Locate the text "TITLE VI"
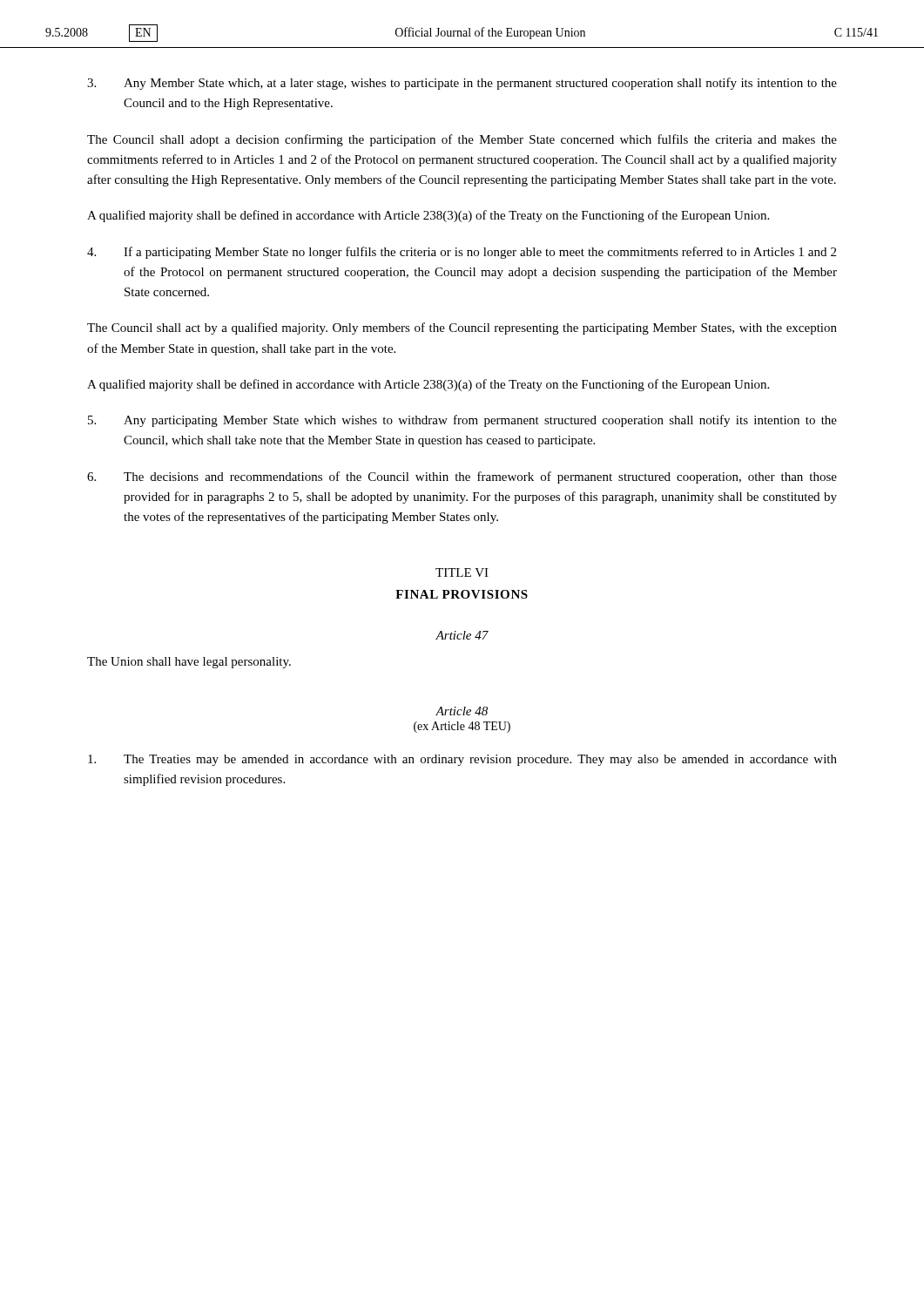The width and height of the screenshot is (924, 1307). [x=462, y=573]
